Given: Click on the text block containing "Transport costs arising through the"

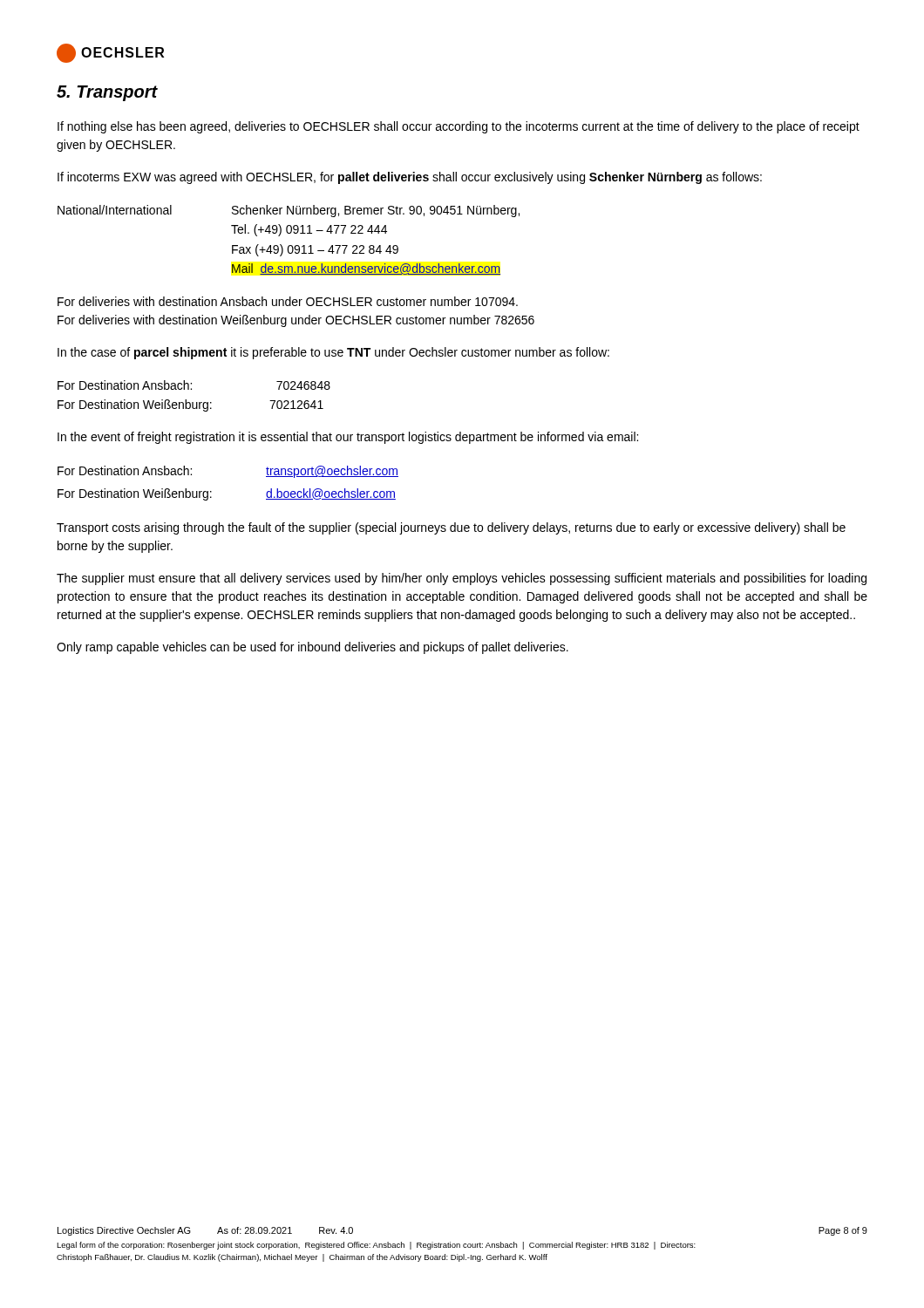Looking at the screenshot, I should coord(451,536).
